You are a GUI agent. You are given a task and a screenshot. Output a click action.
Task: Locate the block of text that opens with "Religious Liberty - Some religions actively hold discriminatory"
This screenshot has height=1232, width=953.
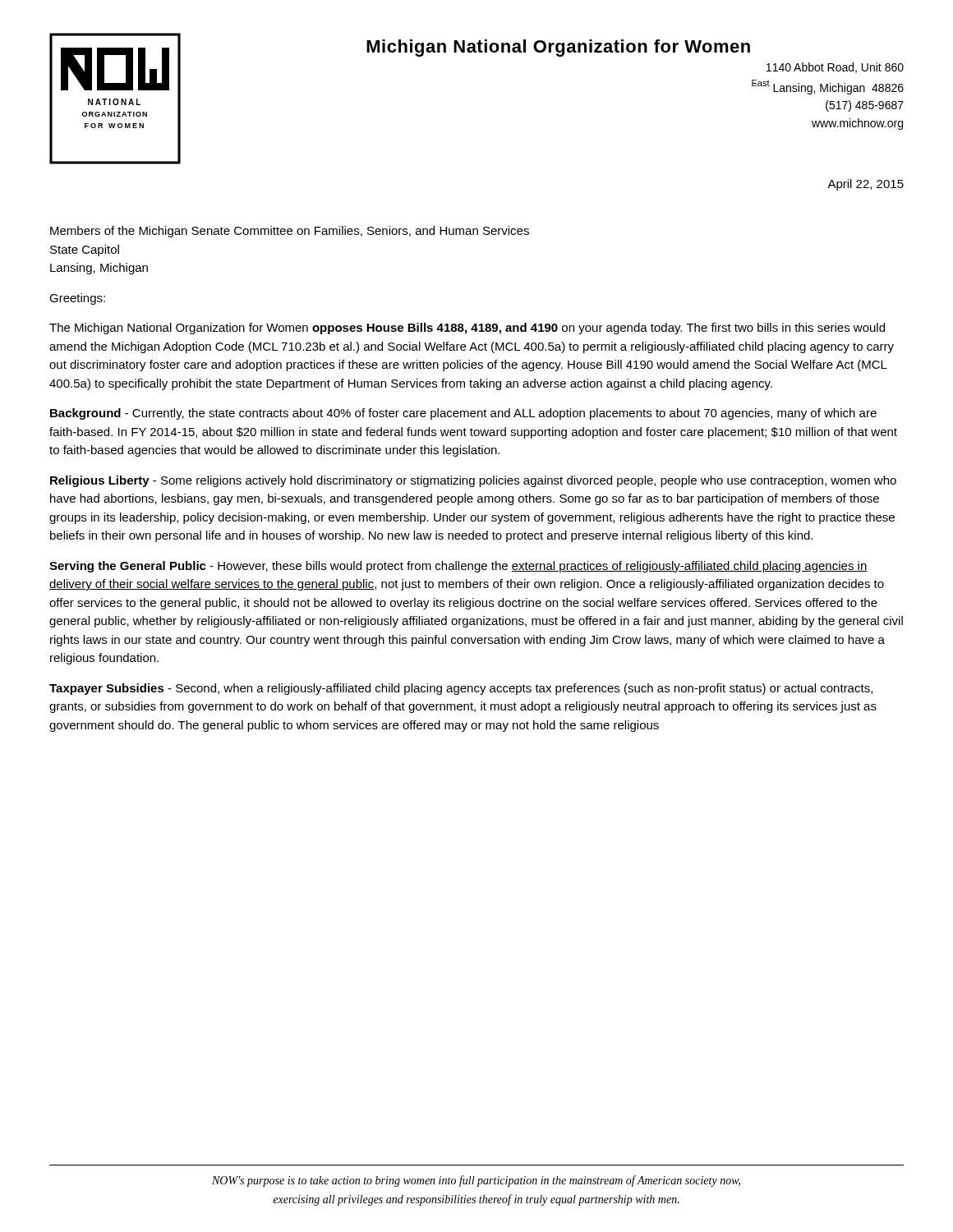[x=473, y=507]
